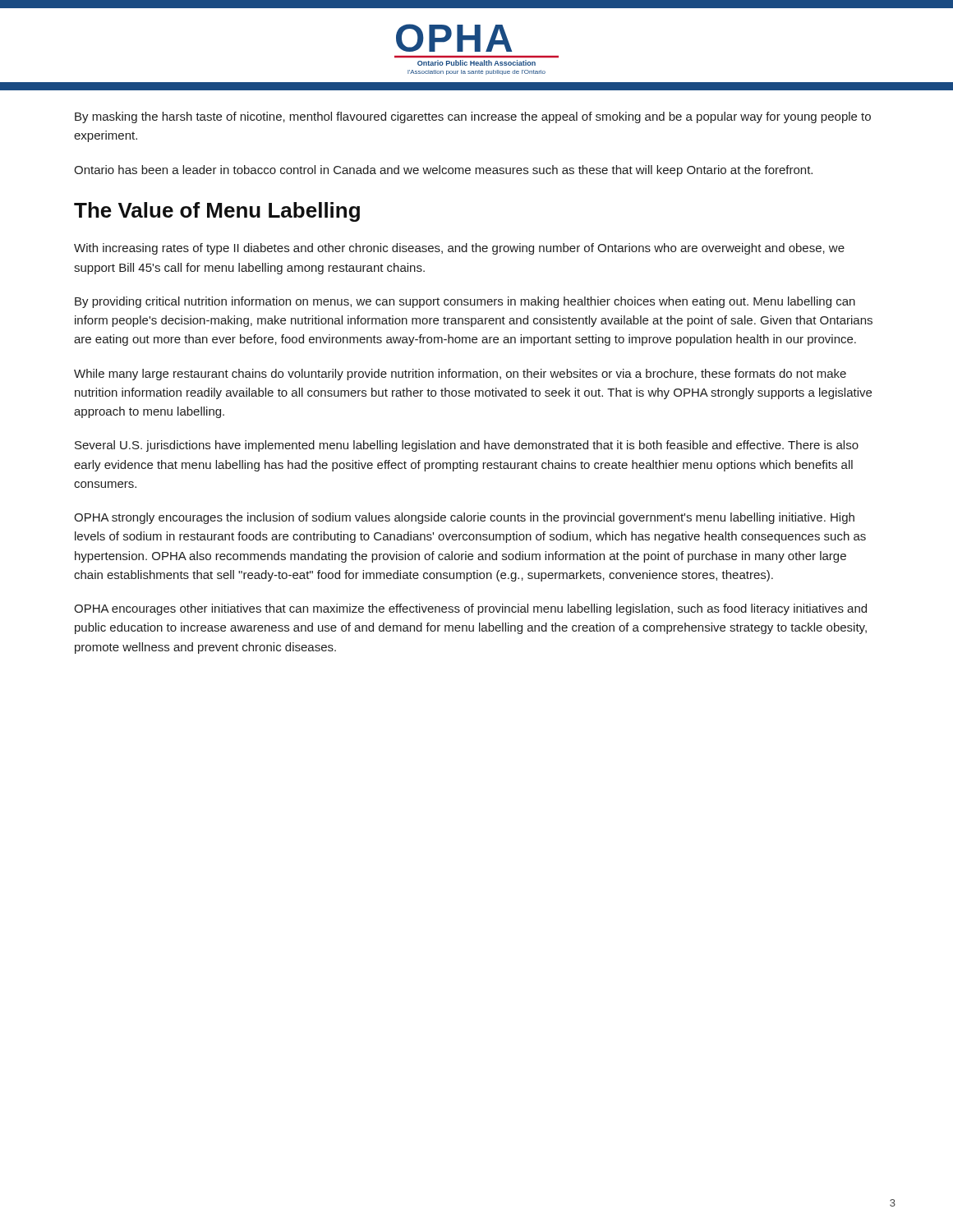Navigate to the text starting "While many large restaurant chains do"
The height and width of the screenshot is (1232, 953).
[476, 392]
